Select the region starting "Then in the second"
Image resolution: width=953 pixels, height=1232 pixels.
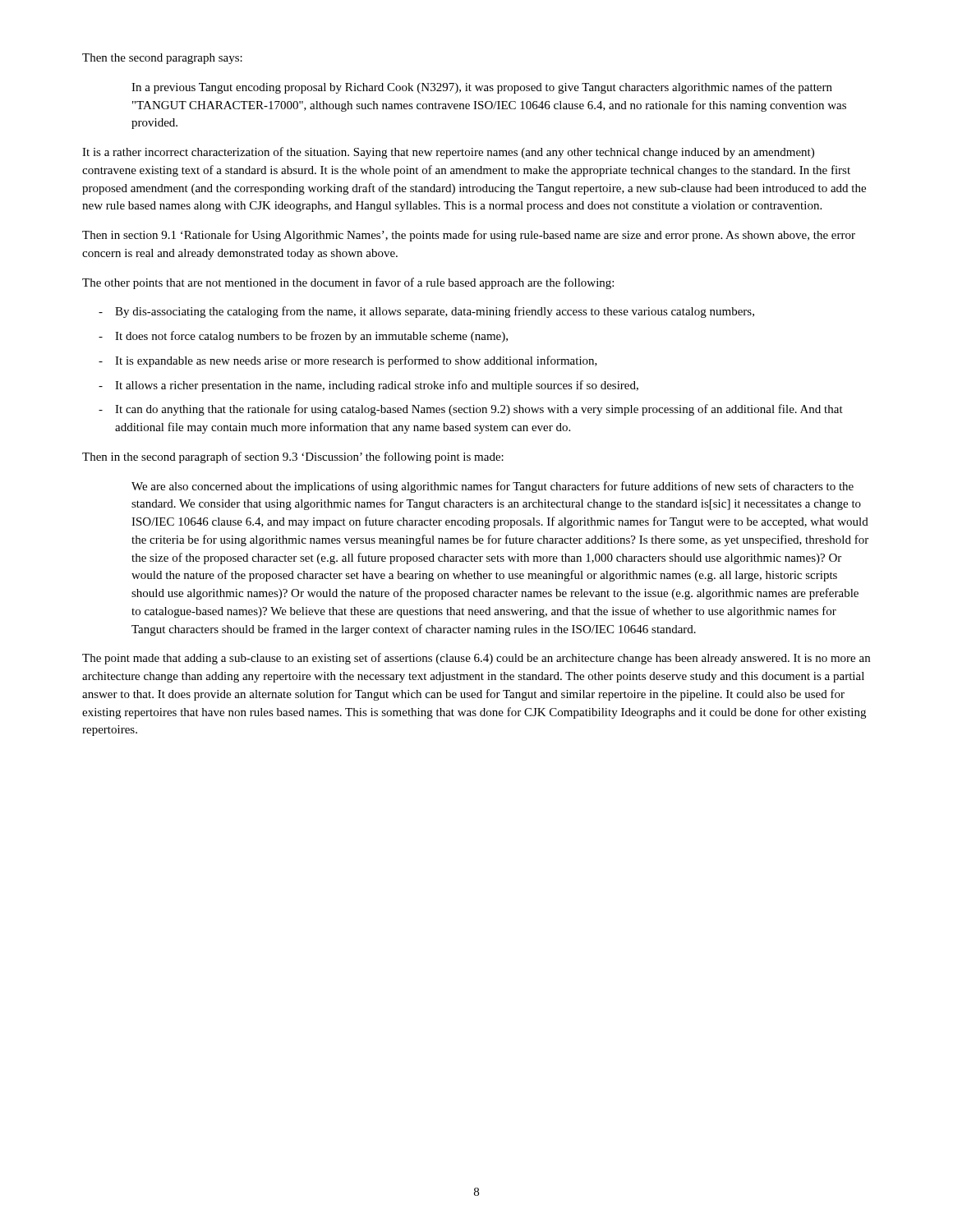[476, 457]
